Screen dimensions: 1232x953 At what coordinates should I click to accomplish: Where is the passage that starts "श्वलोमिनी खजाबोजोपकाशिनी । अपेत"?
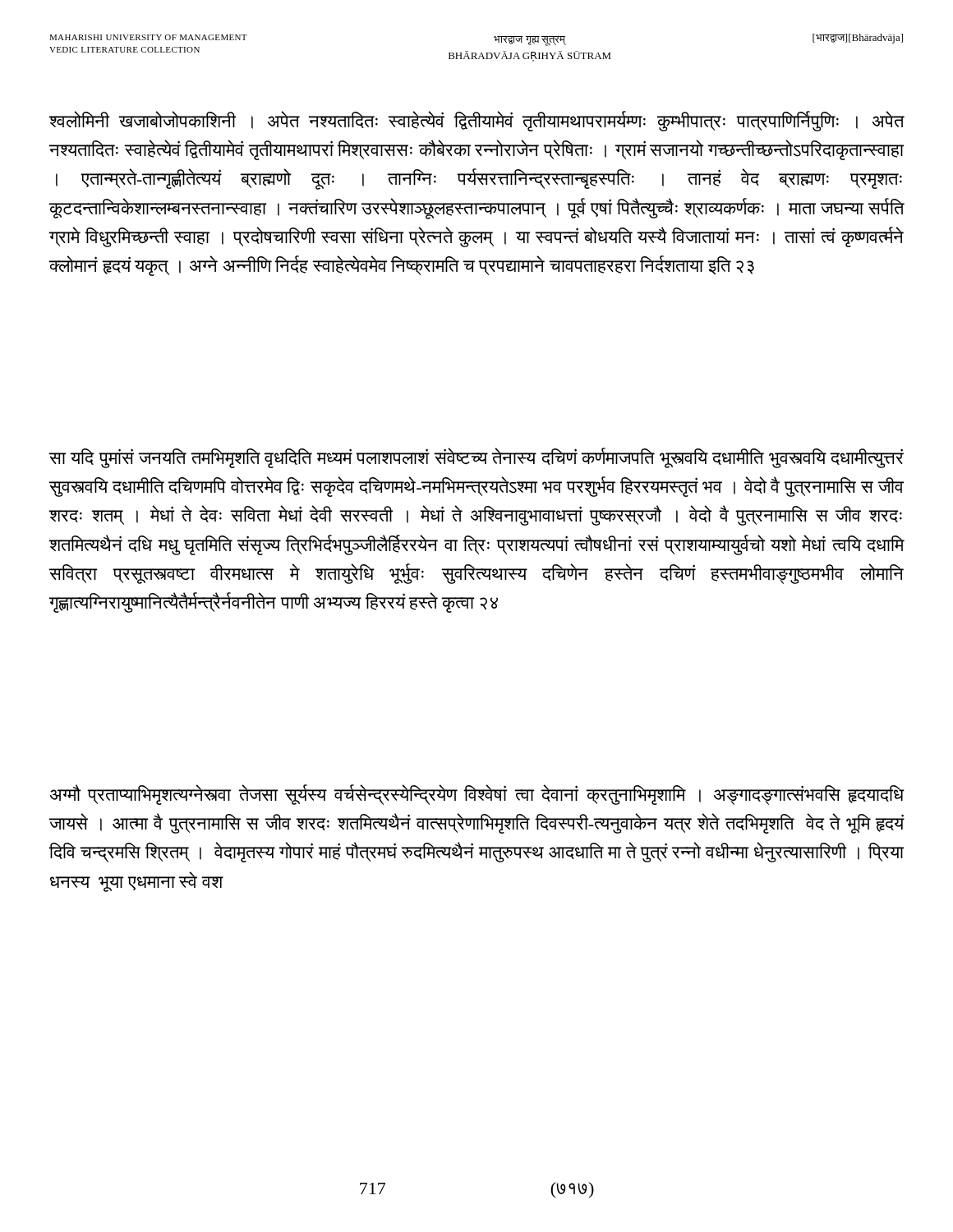pyautogui.click(x=476, y=193)
